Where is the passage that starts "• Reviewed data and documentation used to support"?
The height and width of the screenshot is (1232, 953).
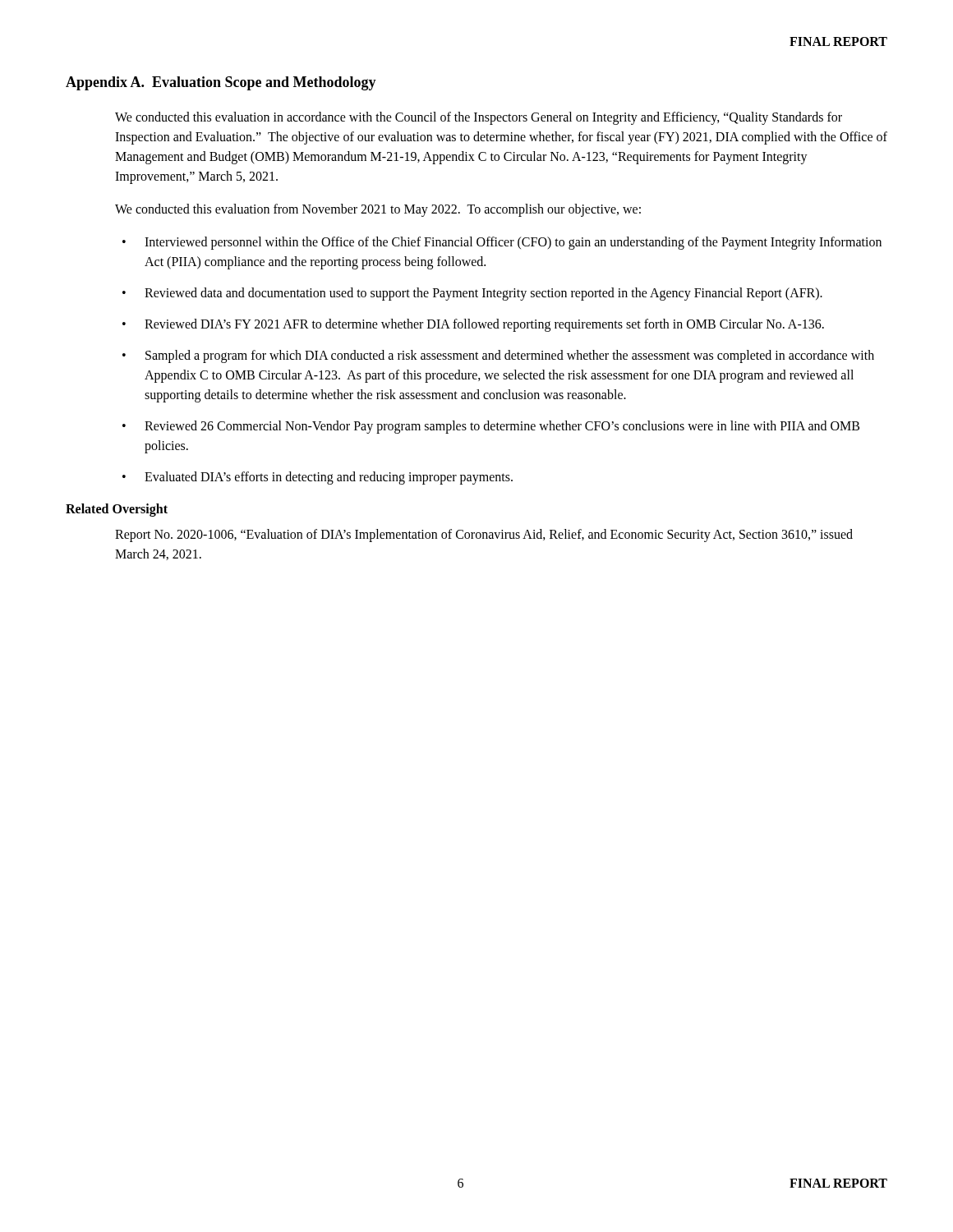(501, 293)
